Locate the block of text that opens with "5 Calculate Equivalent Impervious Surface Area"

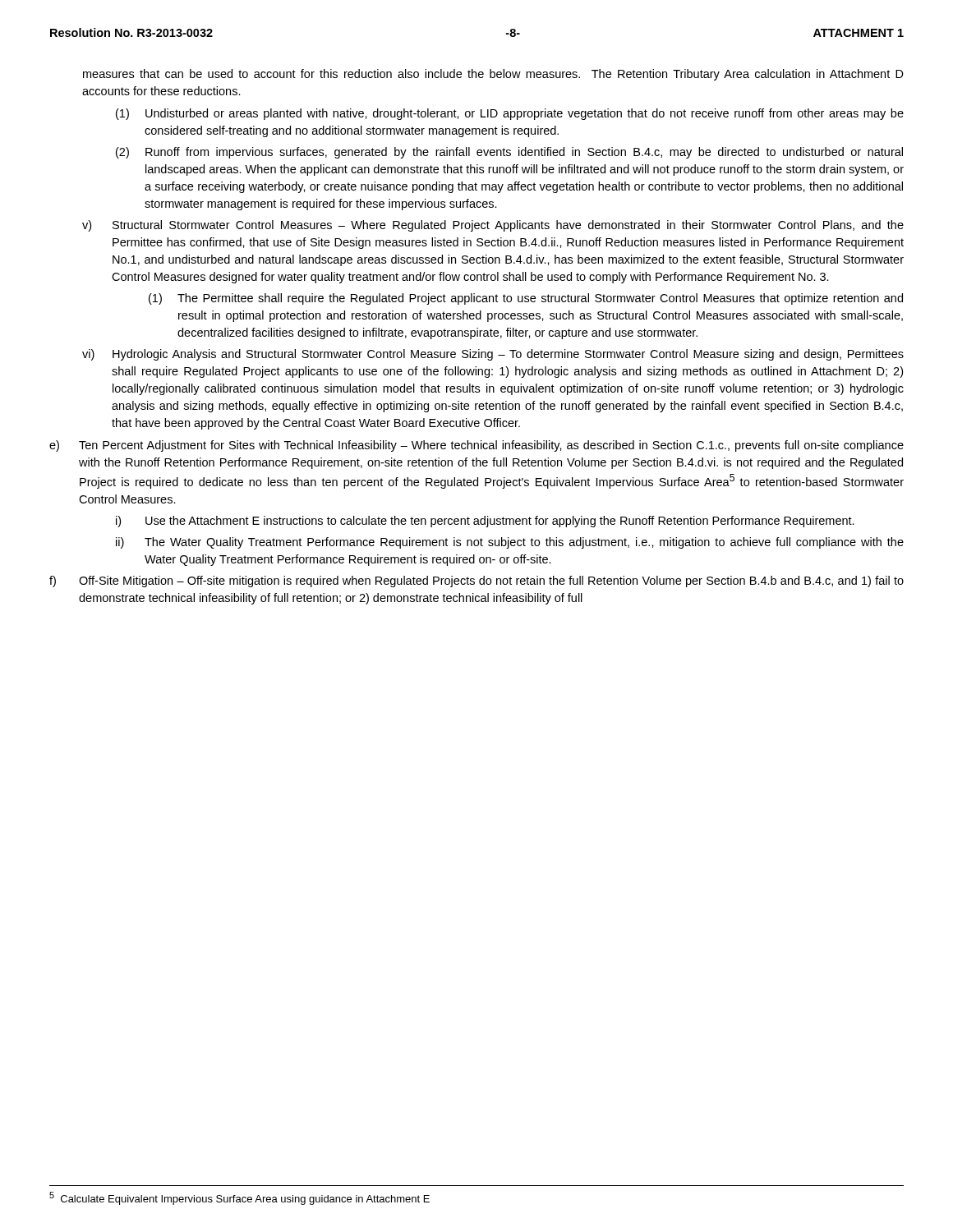click(x=240, y=1198)
